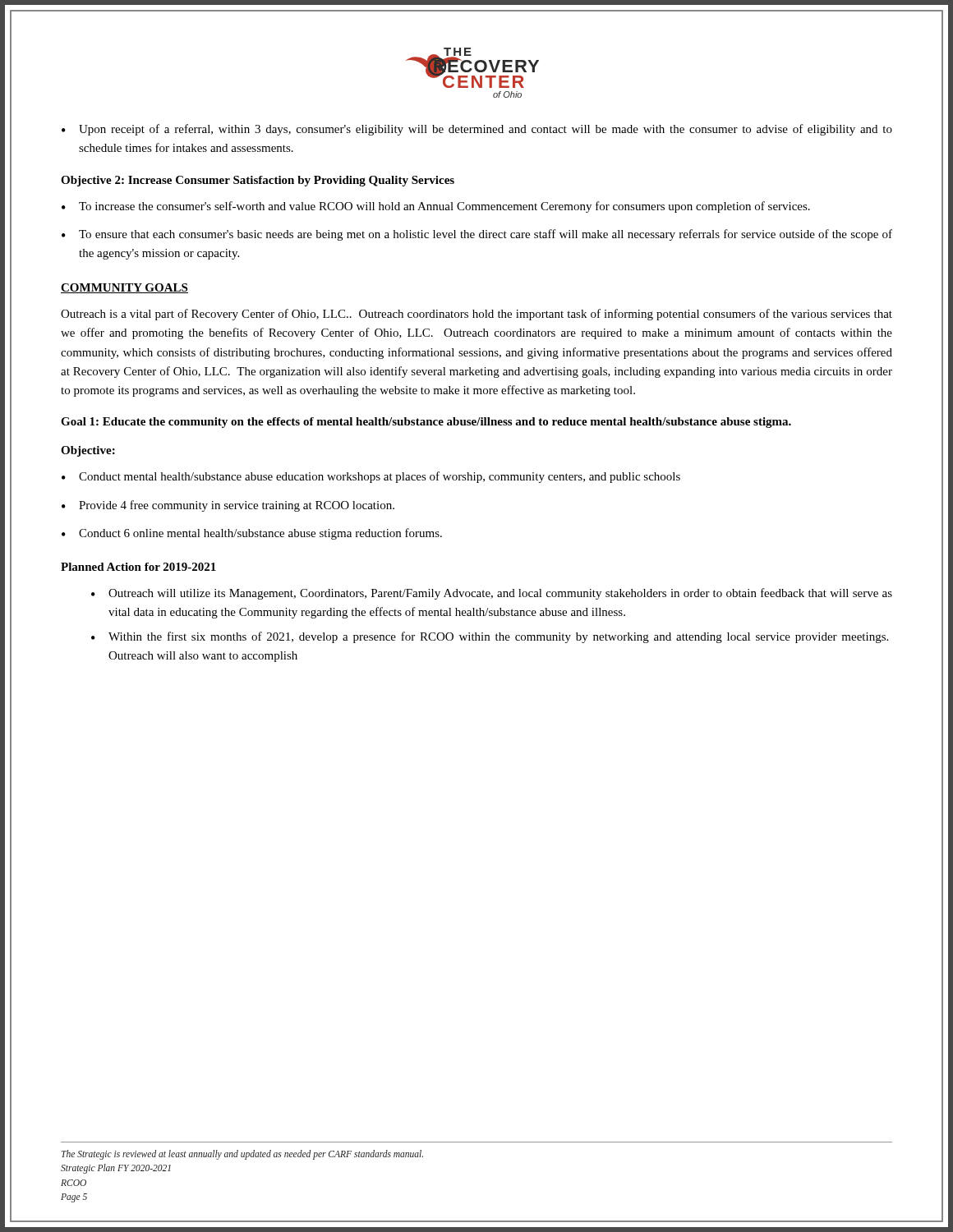Find the list item containing "• To increase the"
The height and width of the screenshot is (1232, 953).
436,207
